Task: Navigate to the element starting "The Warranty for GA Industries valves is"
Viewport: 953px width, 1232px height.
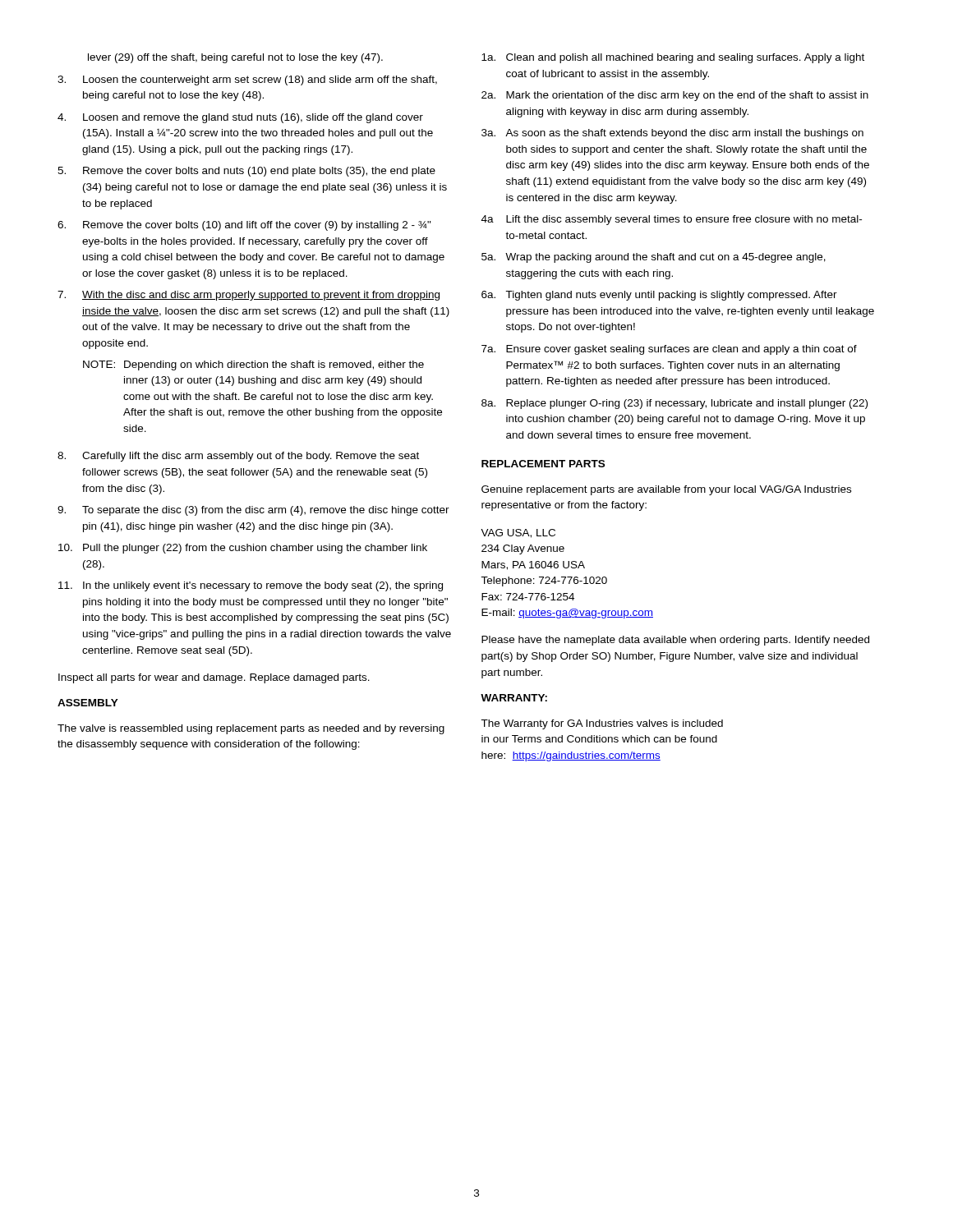Action: click(x=678, y=739)
